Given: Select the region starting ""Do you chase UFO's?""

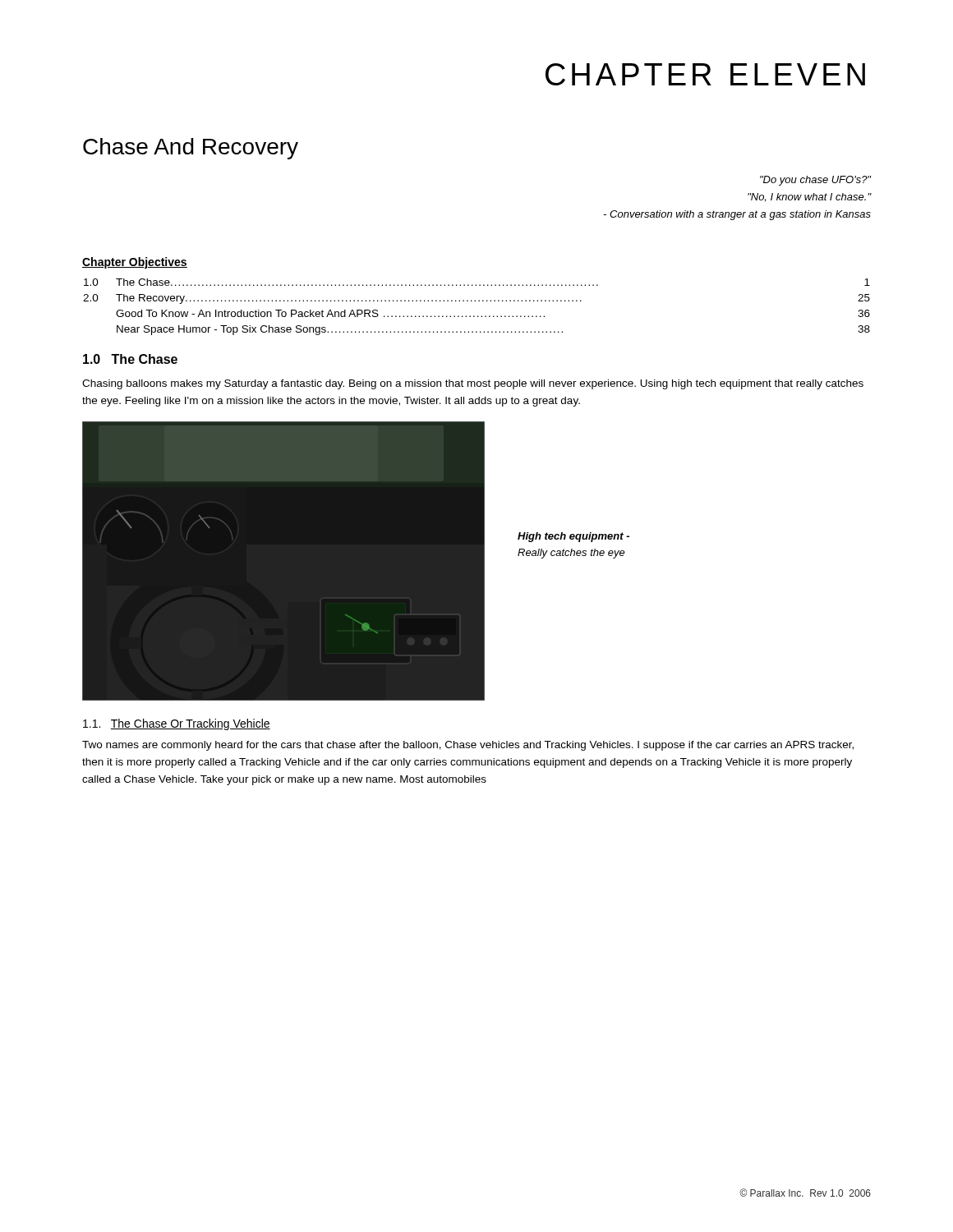Looking at the screenshot, I should (x=737, y=197).
